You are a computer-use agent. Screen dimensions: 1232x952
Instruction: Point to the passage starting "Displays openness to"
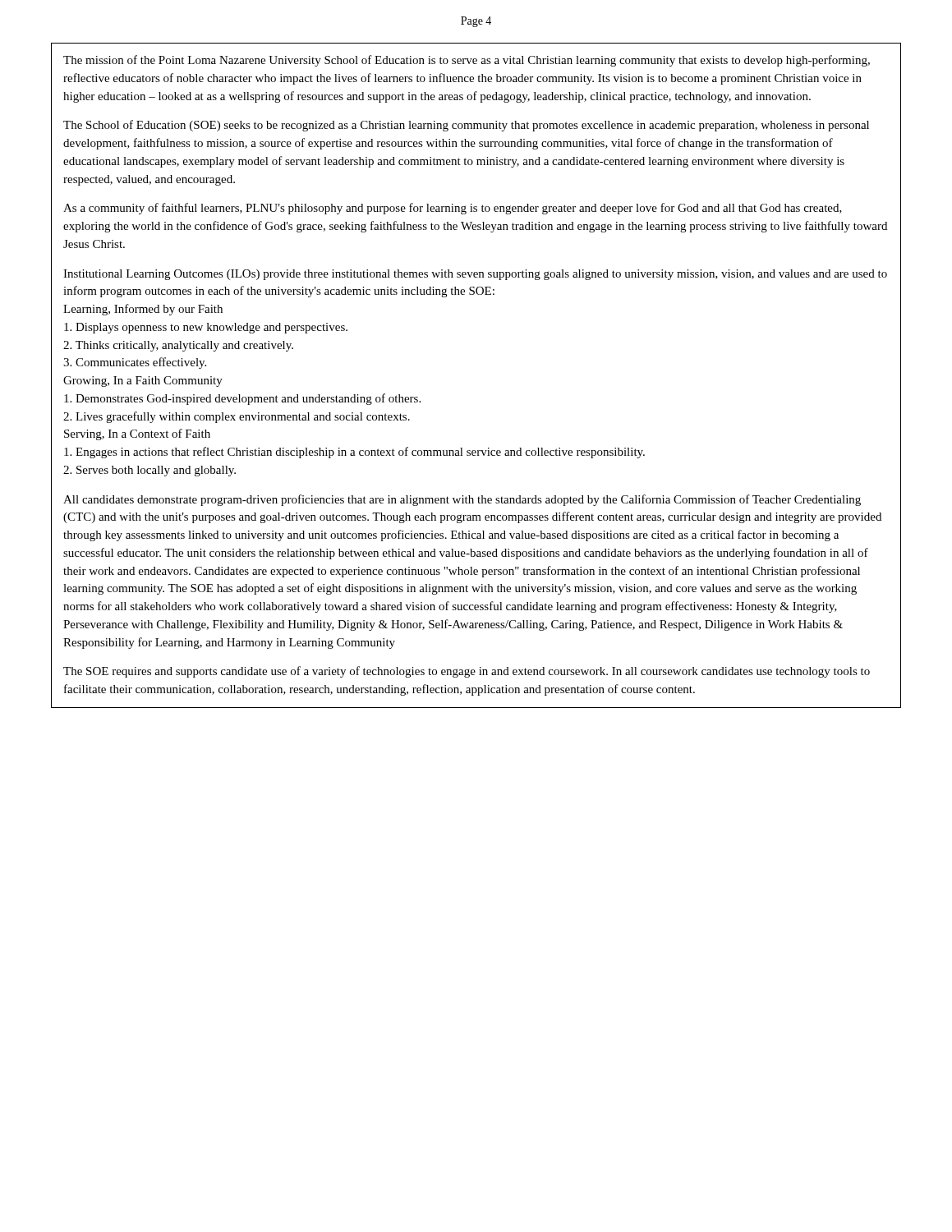[206, 327]
